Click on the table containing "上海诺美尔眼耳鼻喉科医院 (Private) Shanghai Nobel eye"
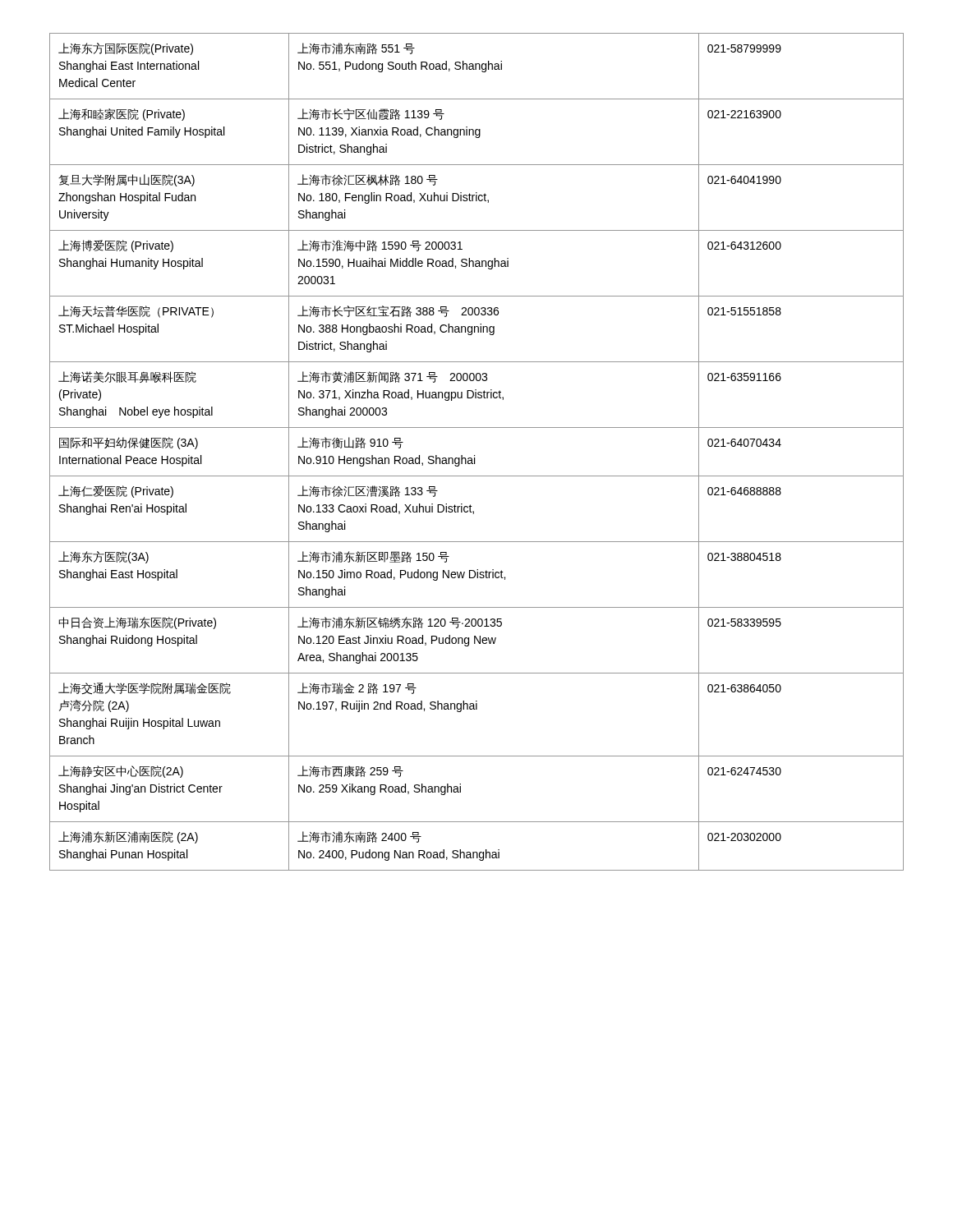The height and width of the screenshot is (1232, 953). [x=476, y=452]
